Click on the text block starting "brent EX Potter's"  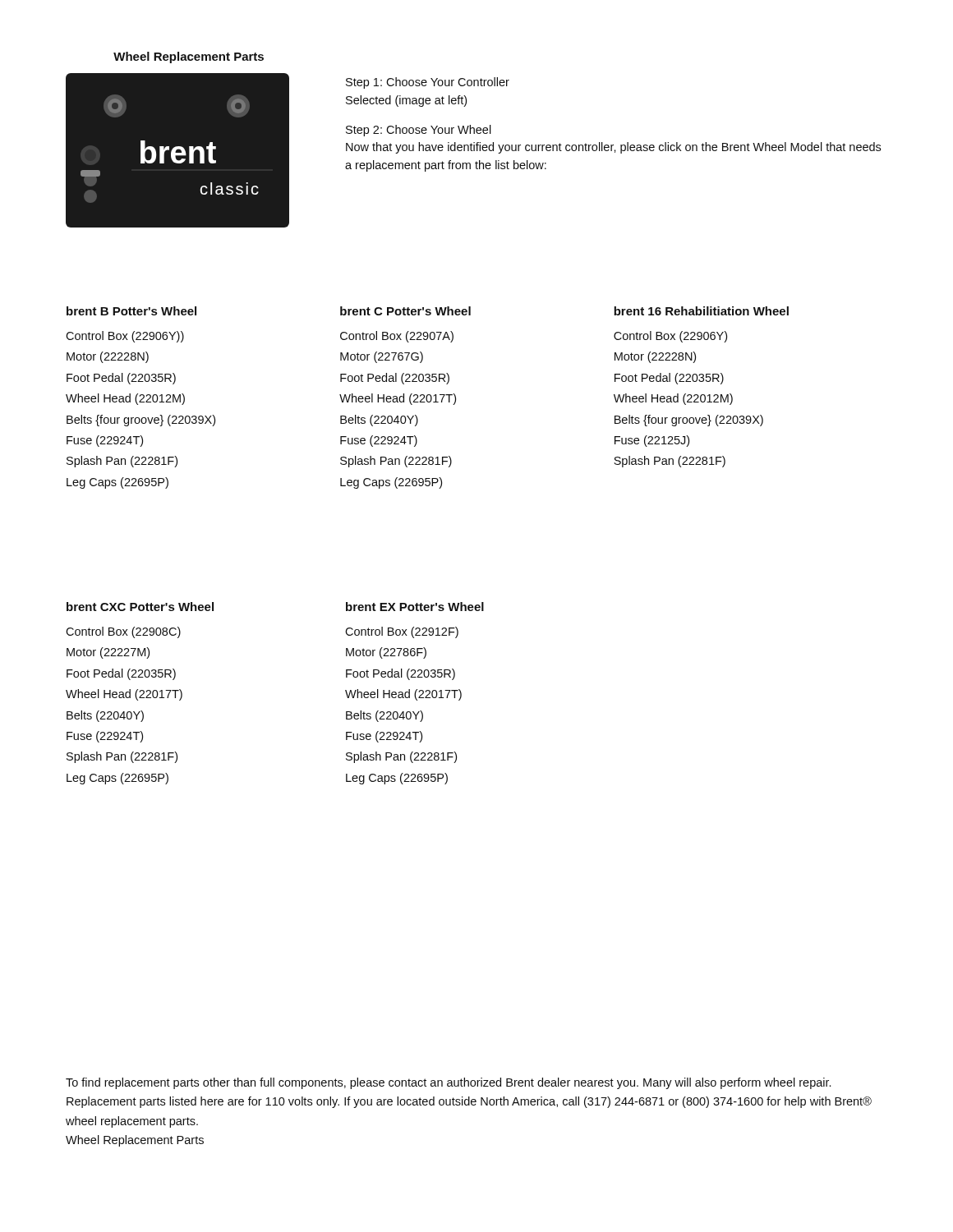[415, 607]
